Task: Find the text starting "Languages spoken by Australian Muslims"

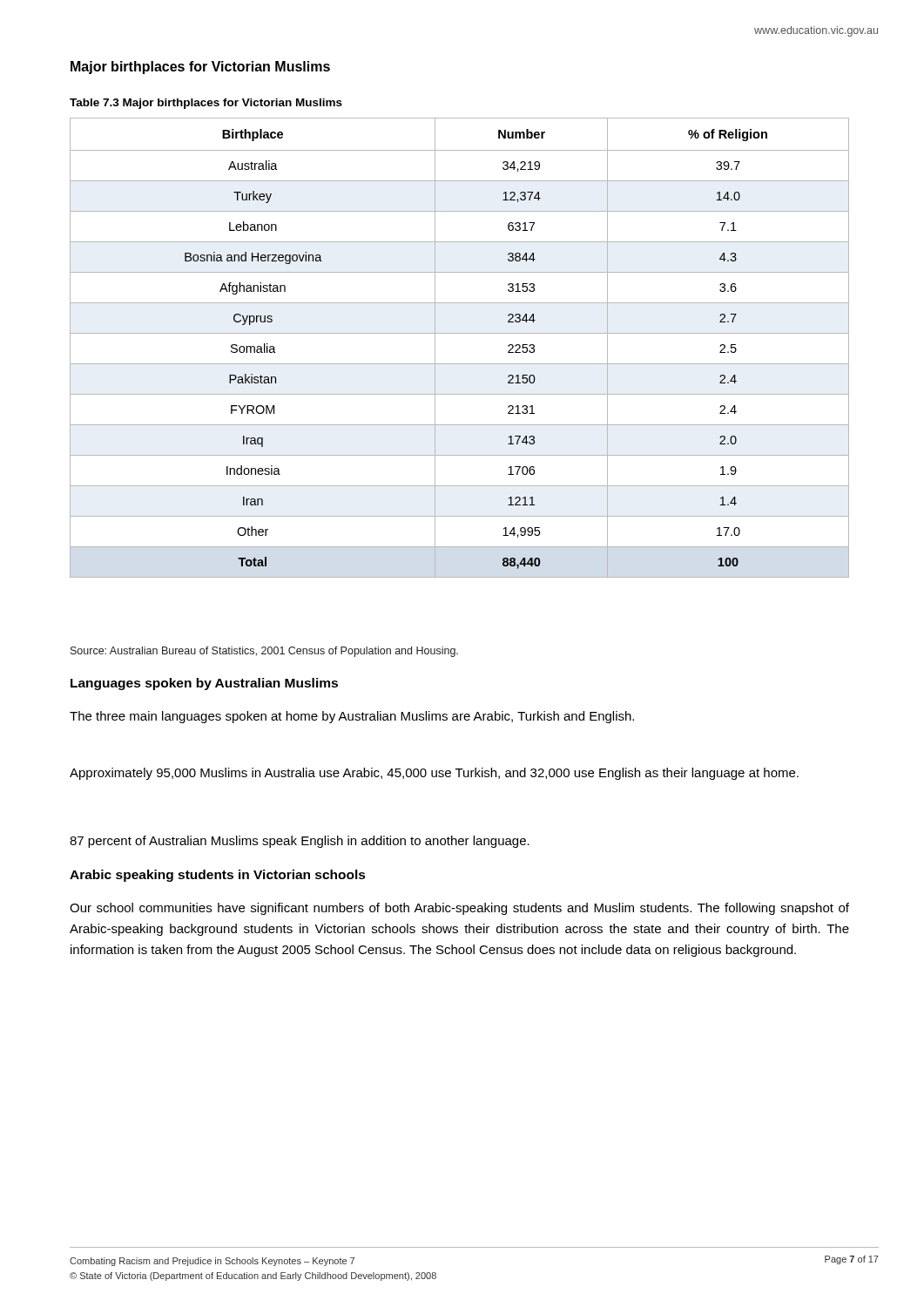Action: (x=204, y=683)
